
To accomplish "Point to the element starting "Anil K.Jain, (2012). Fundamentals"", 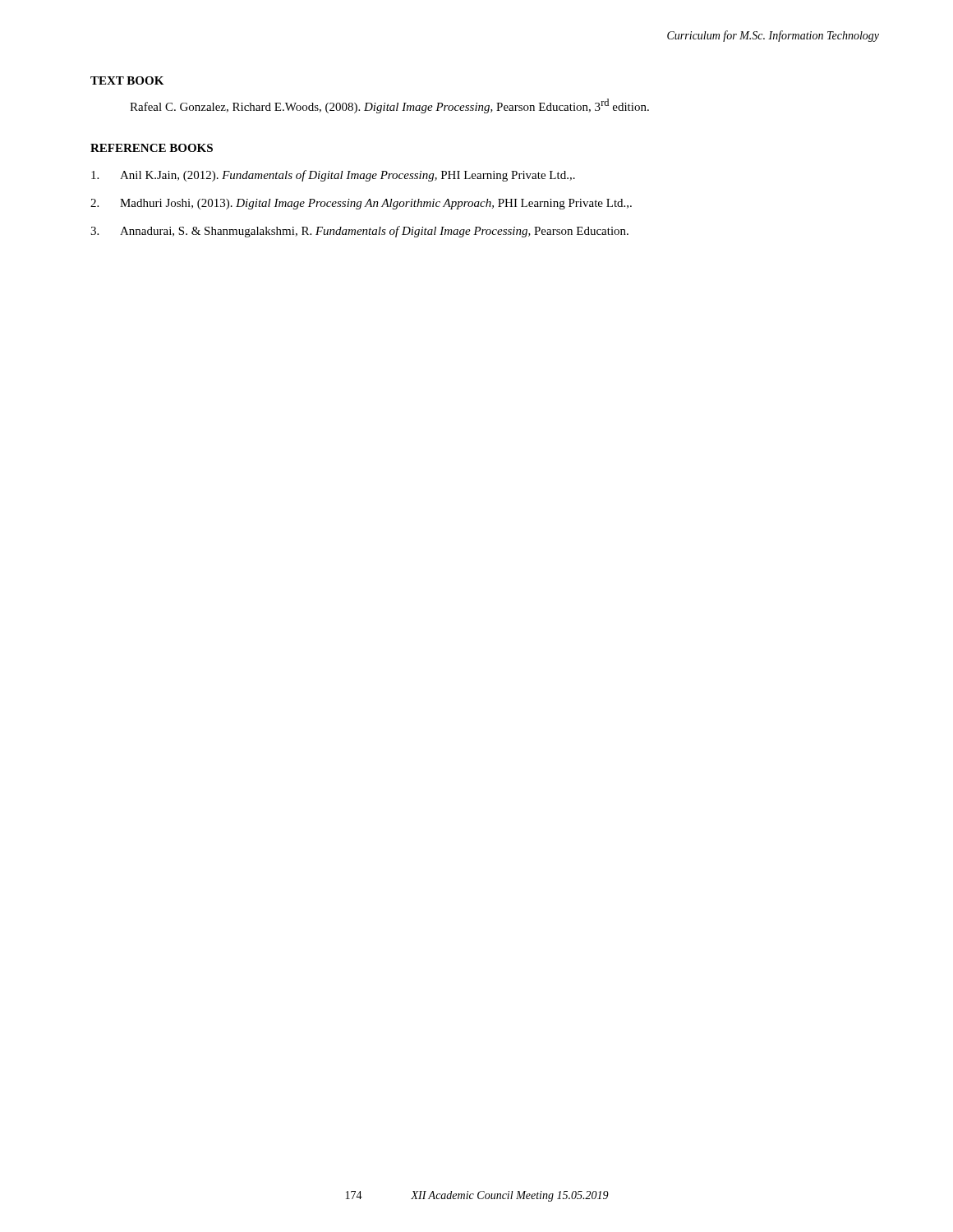I will (476, 175).
